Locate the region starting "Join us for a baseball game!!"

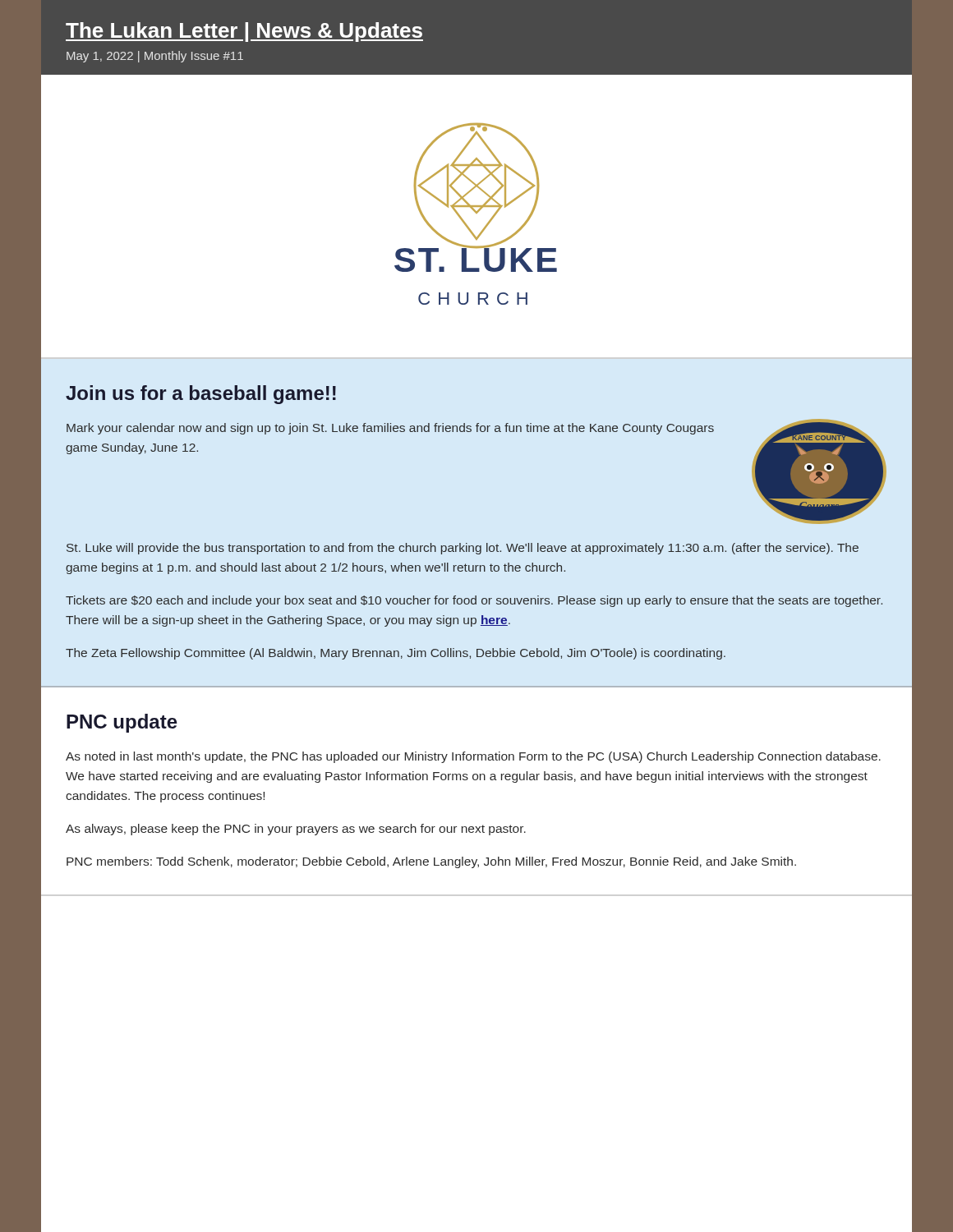201,395
